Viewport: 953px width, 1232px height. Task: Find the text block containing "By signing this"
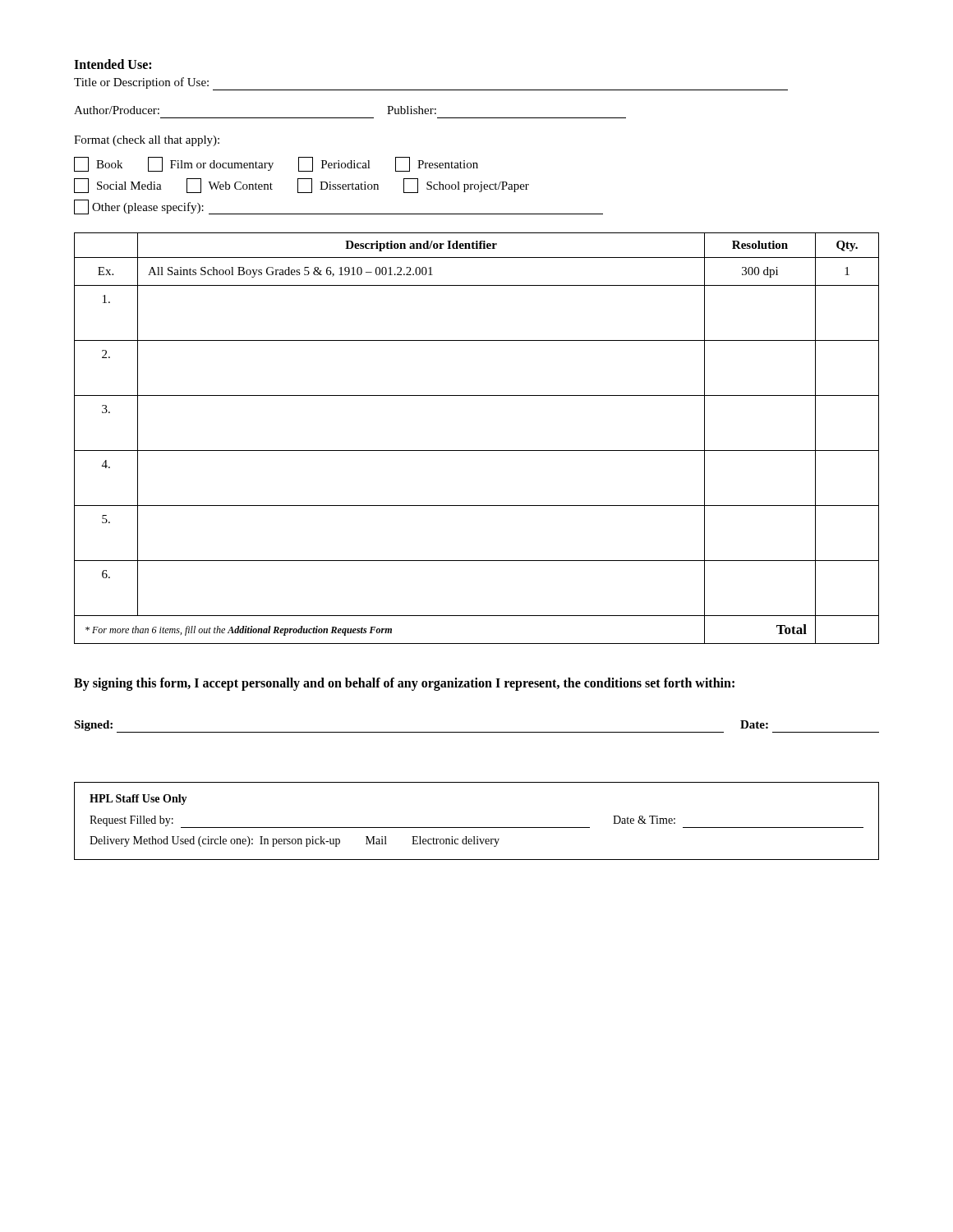(x=405, y=683)
